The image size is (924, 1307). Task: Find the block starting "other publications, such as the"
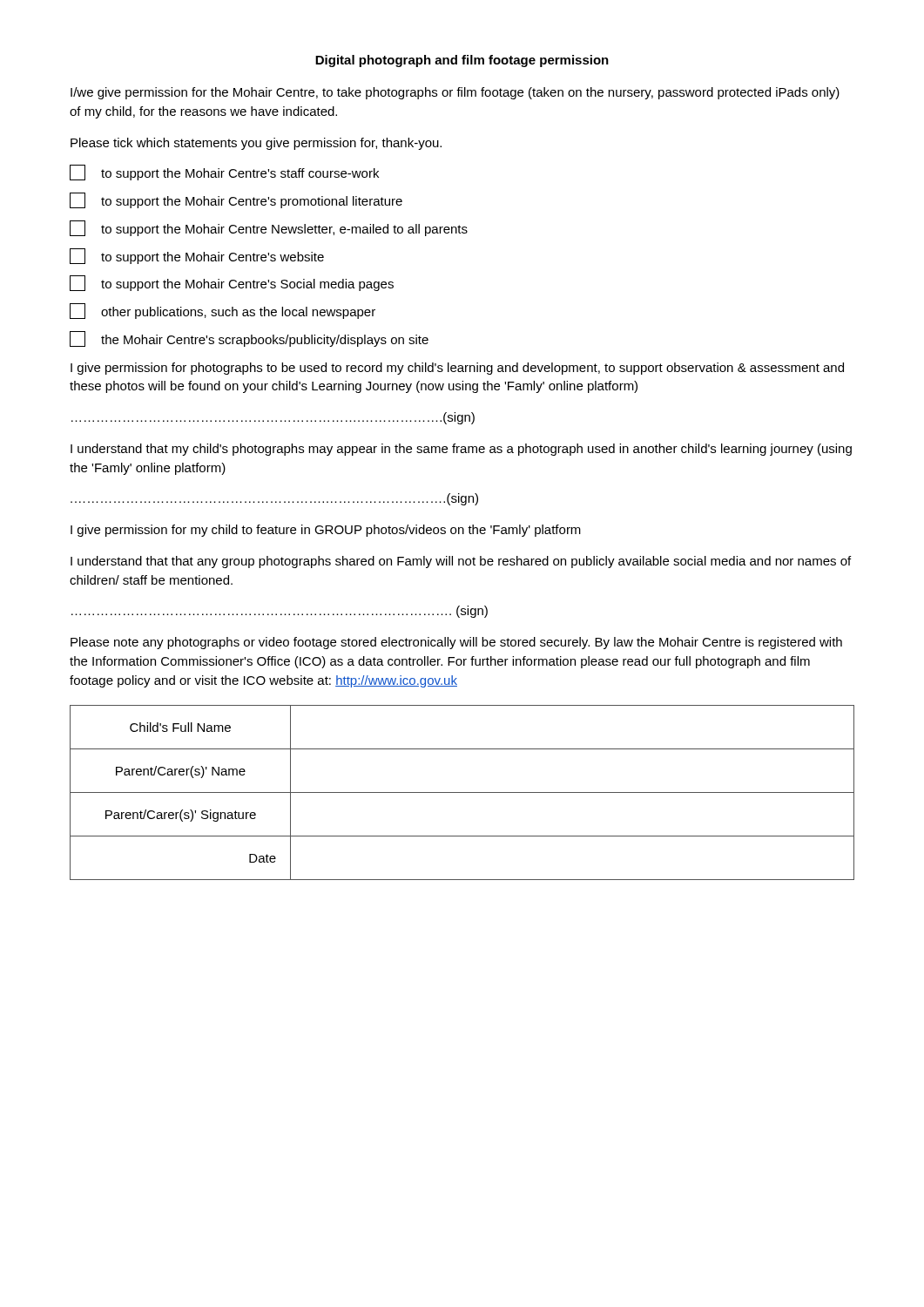point(223,312)
